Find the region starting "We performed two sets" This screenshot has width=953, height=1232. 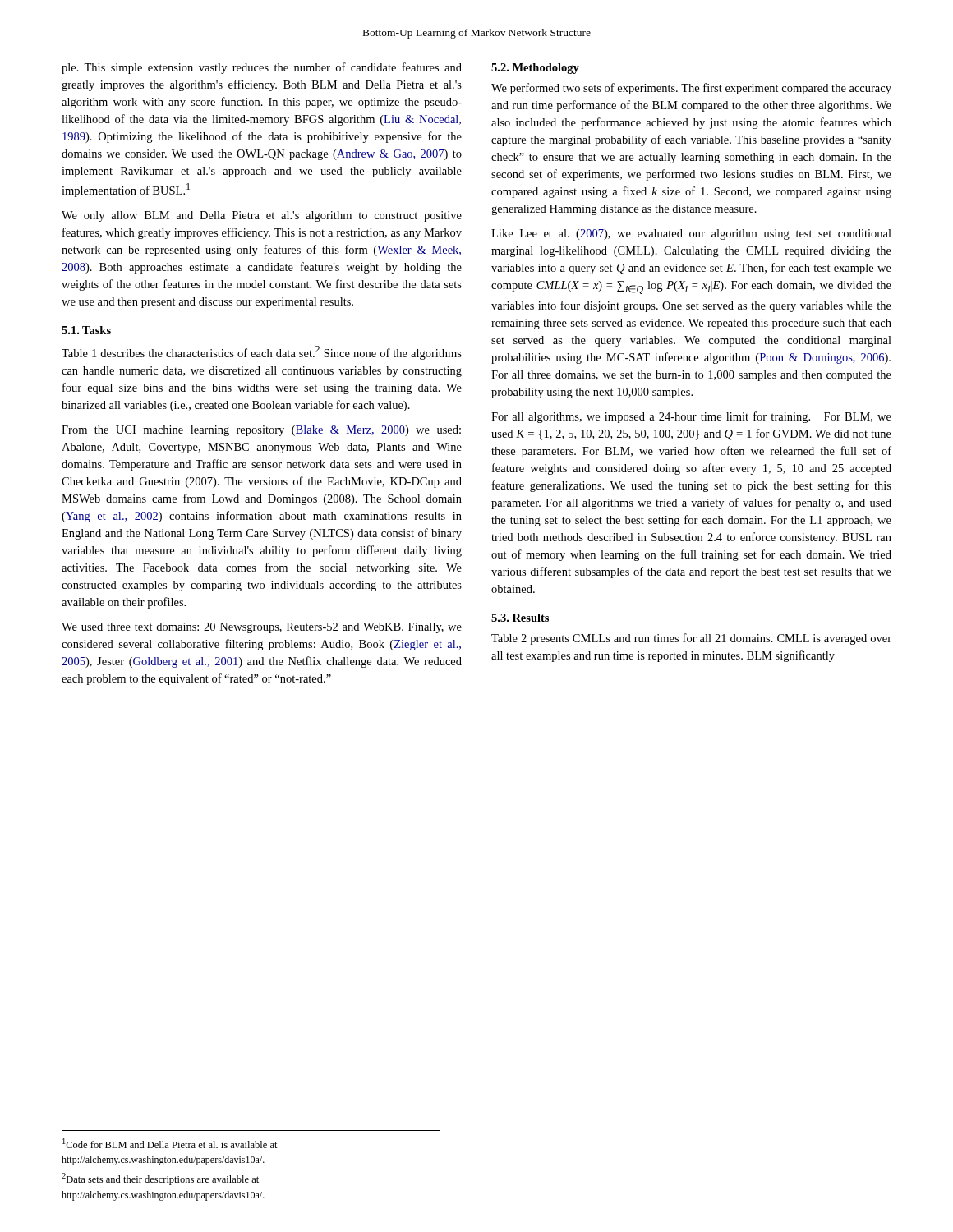coord(691,149)
